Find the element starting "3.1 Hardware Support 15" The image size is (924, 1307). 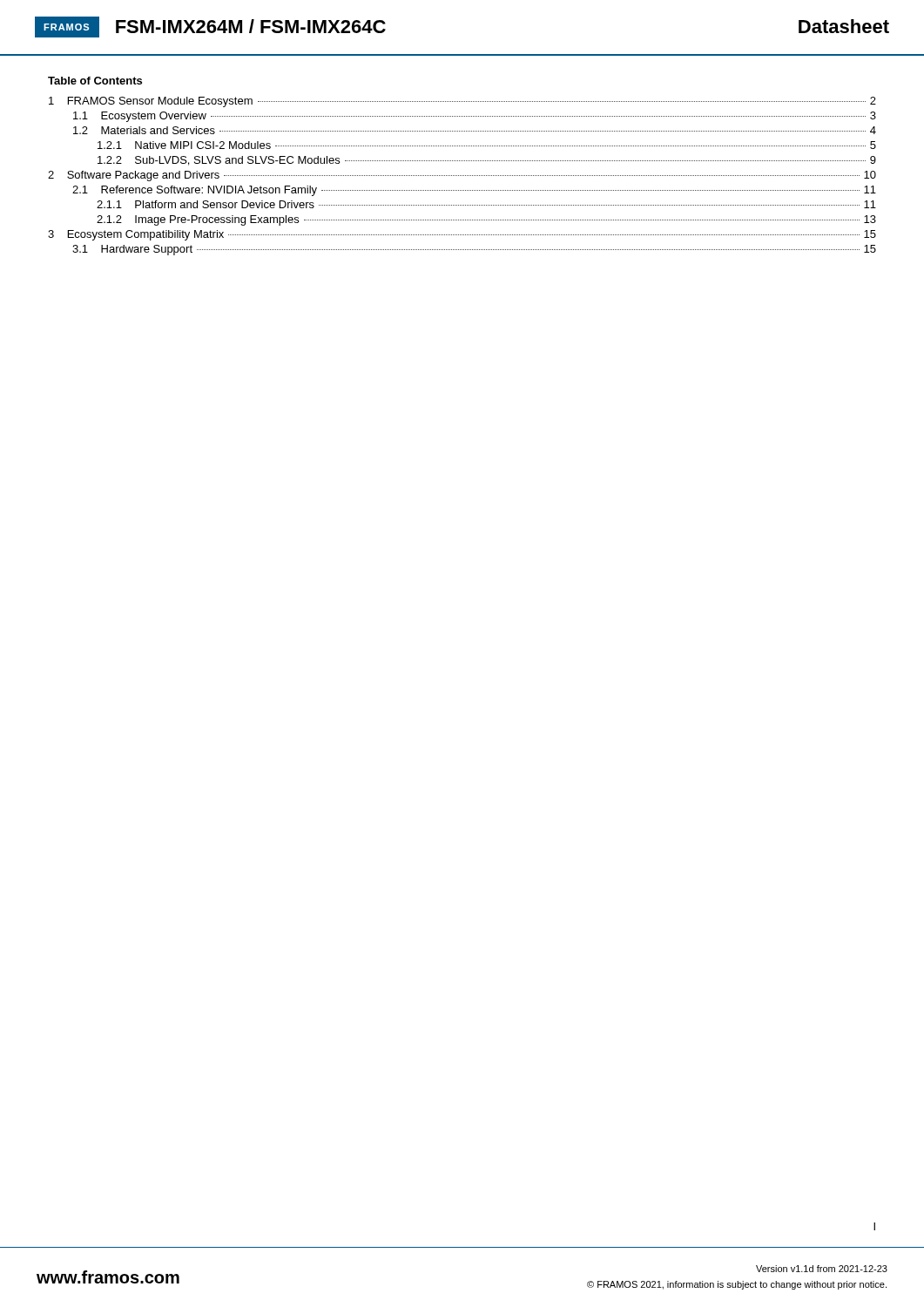462,249
